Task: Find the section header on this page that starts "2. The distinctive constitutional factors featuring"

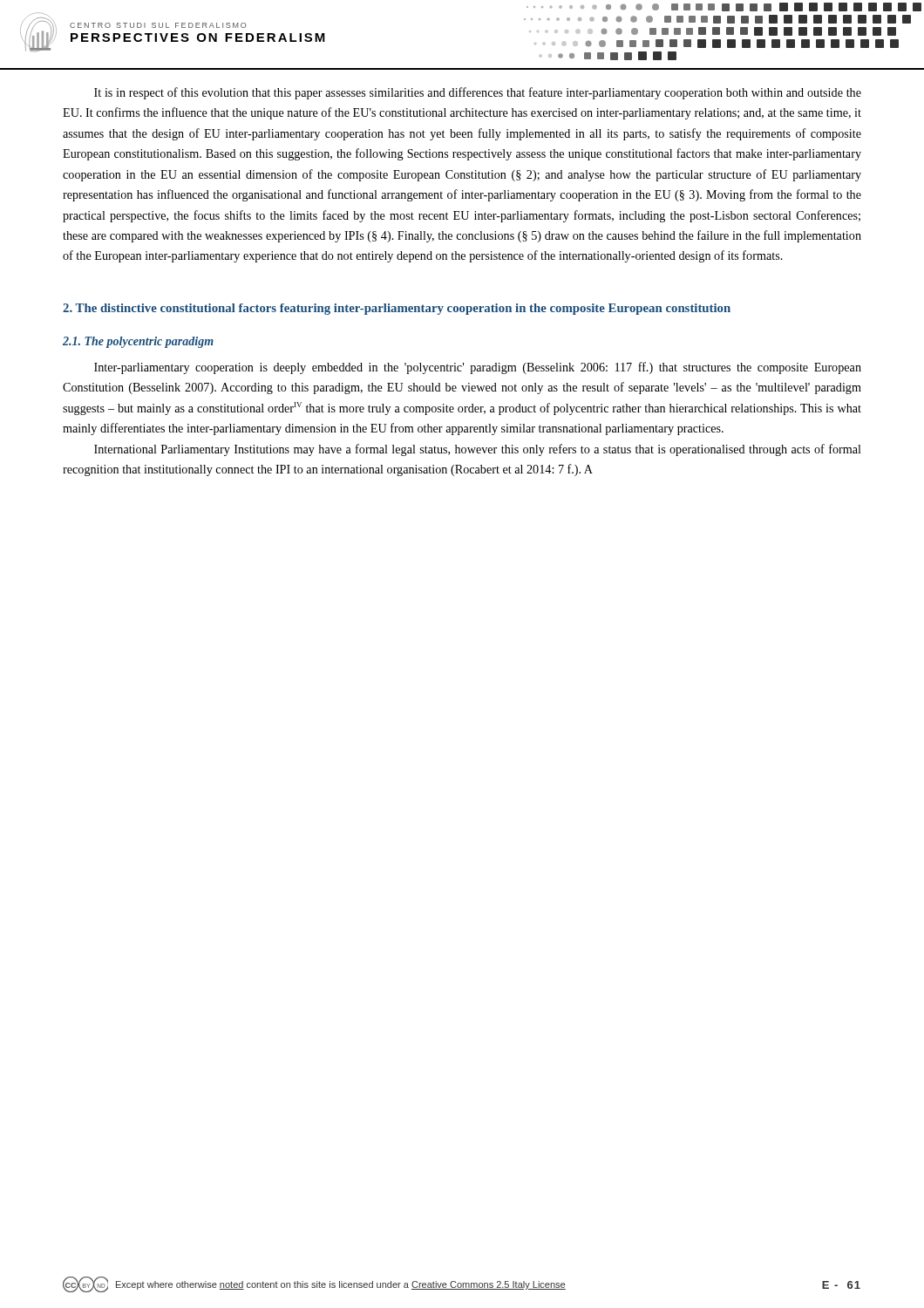Action: (462, 308)
